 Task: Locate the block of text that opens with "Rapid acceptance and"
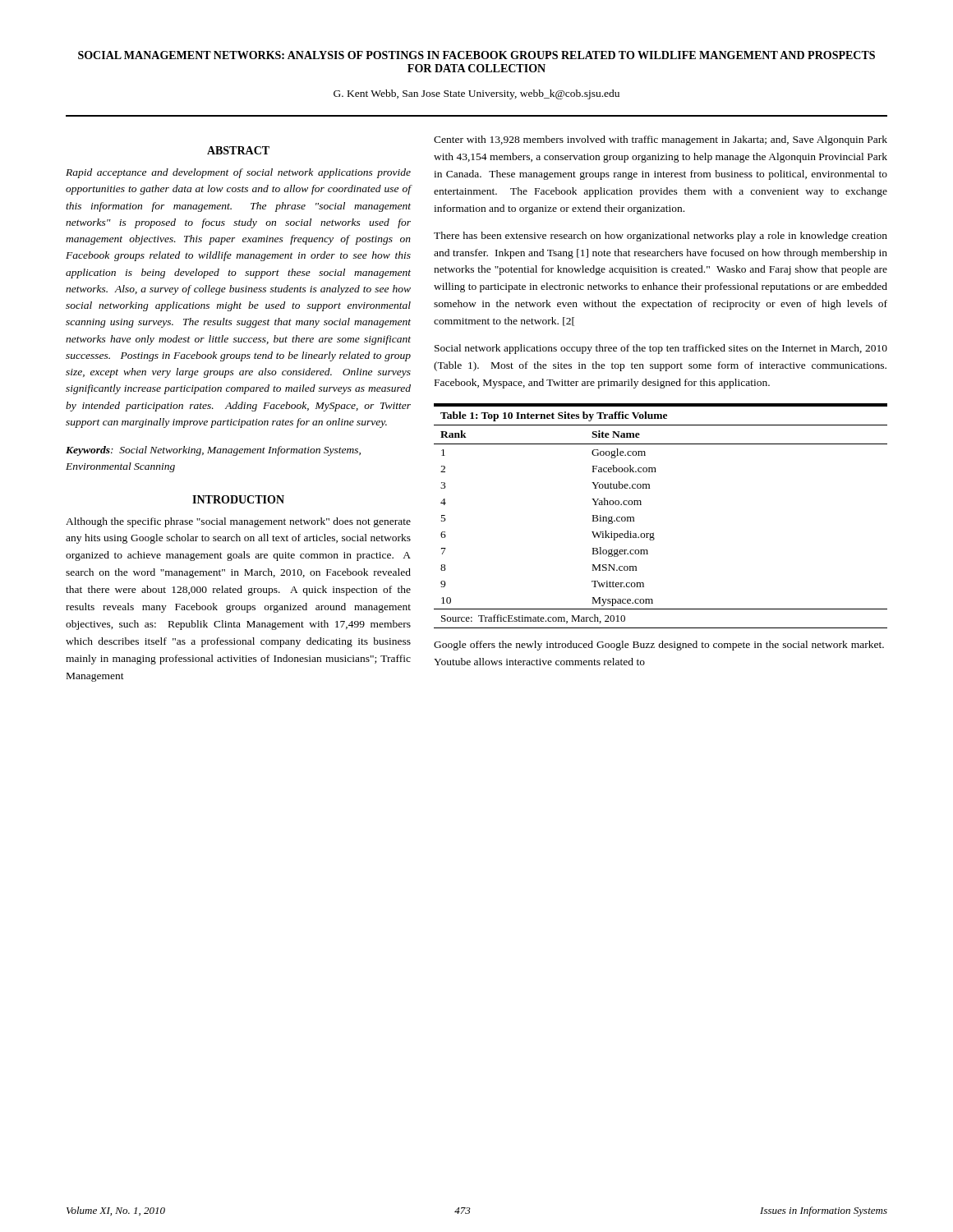click(x=238, y=297)
